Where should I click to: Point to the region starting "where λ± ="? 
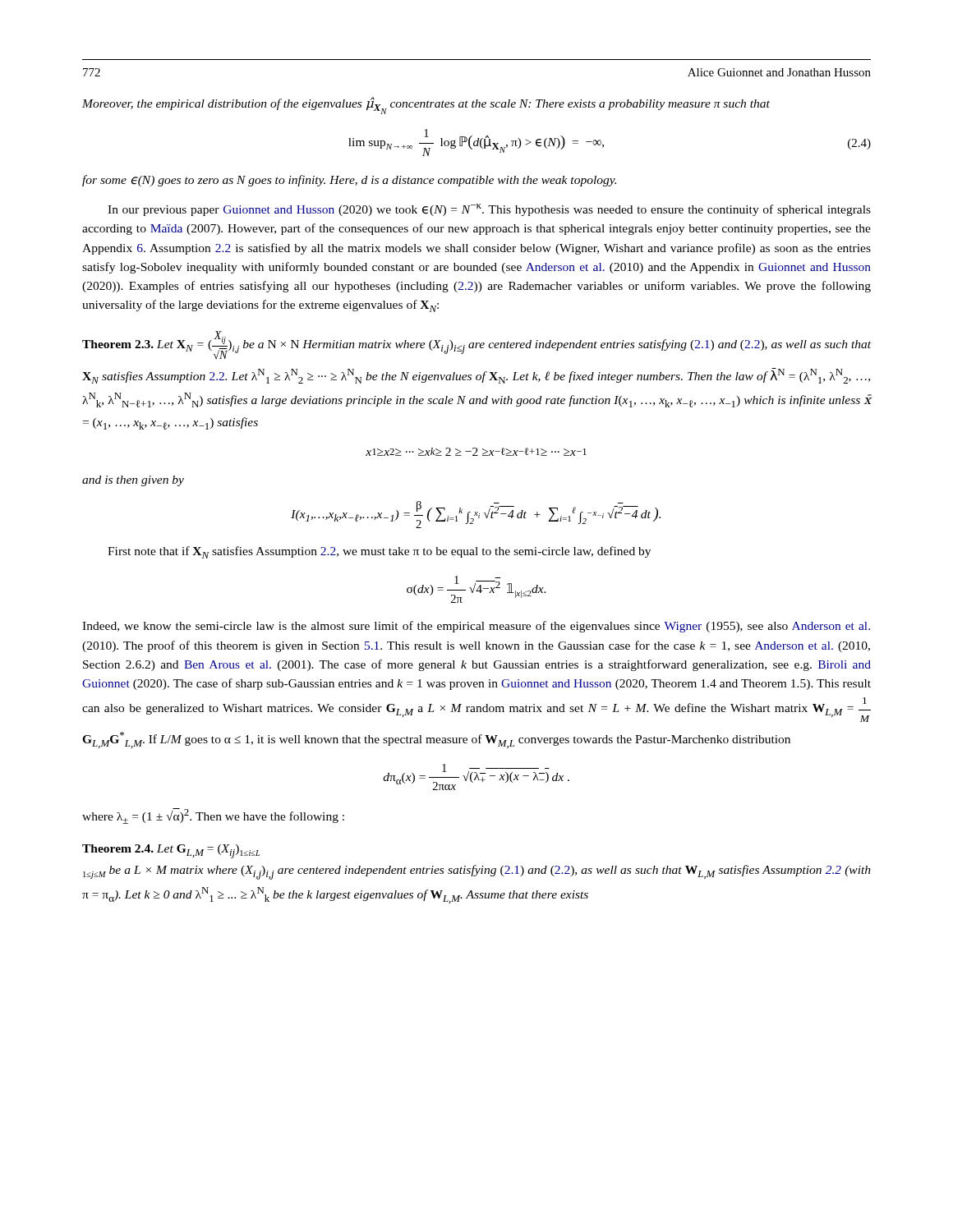click(213, 816)
